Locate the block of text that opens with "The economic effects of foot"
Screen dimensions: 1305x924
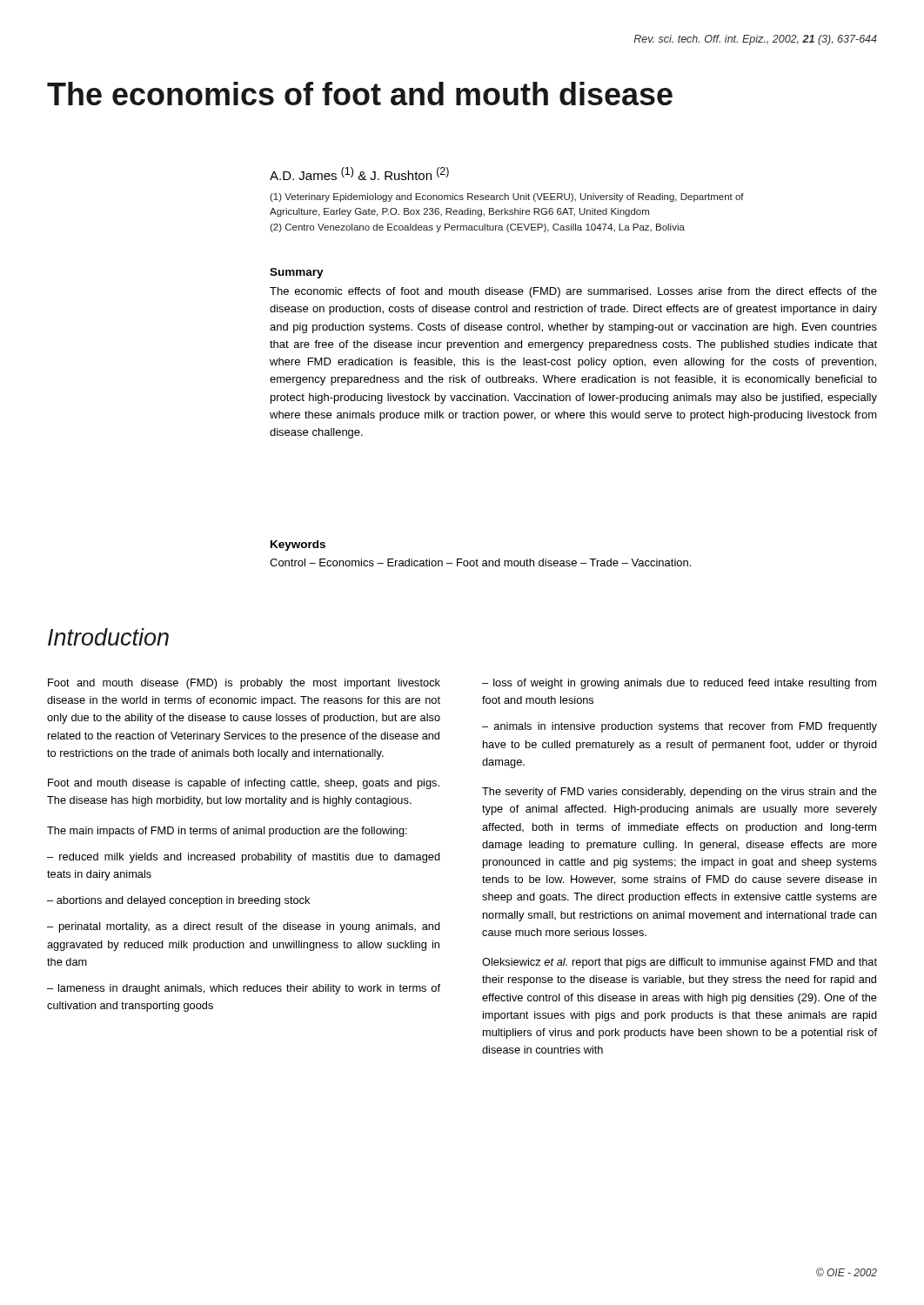click(x=573, y=362)
